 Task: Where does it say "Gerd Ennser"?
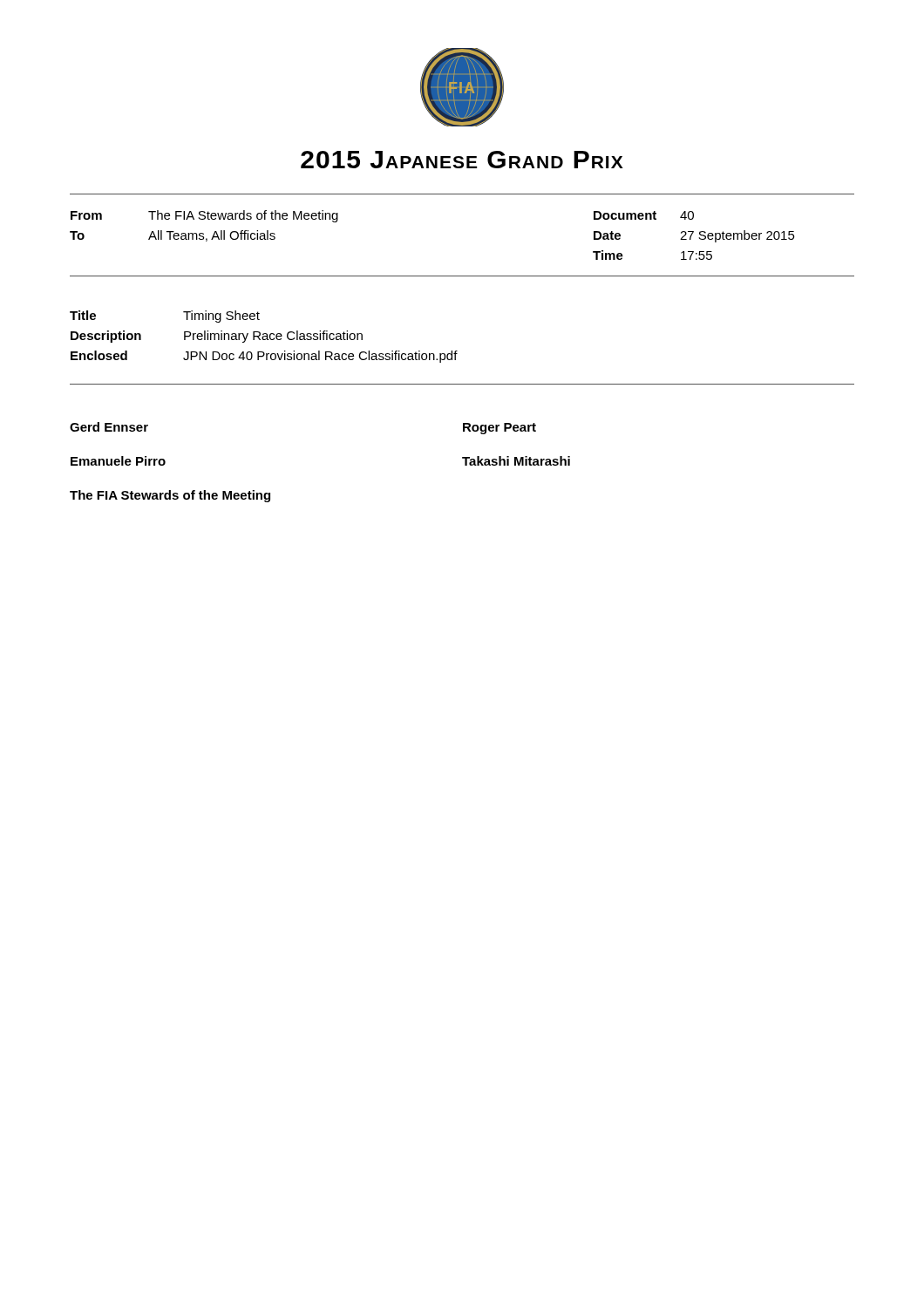pyautogui.click(x=109, y=427)
